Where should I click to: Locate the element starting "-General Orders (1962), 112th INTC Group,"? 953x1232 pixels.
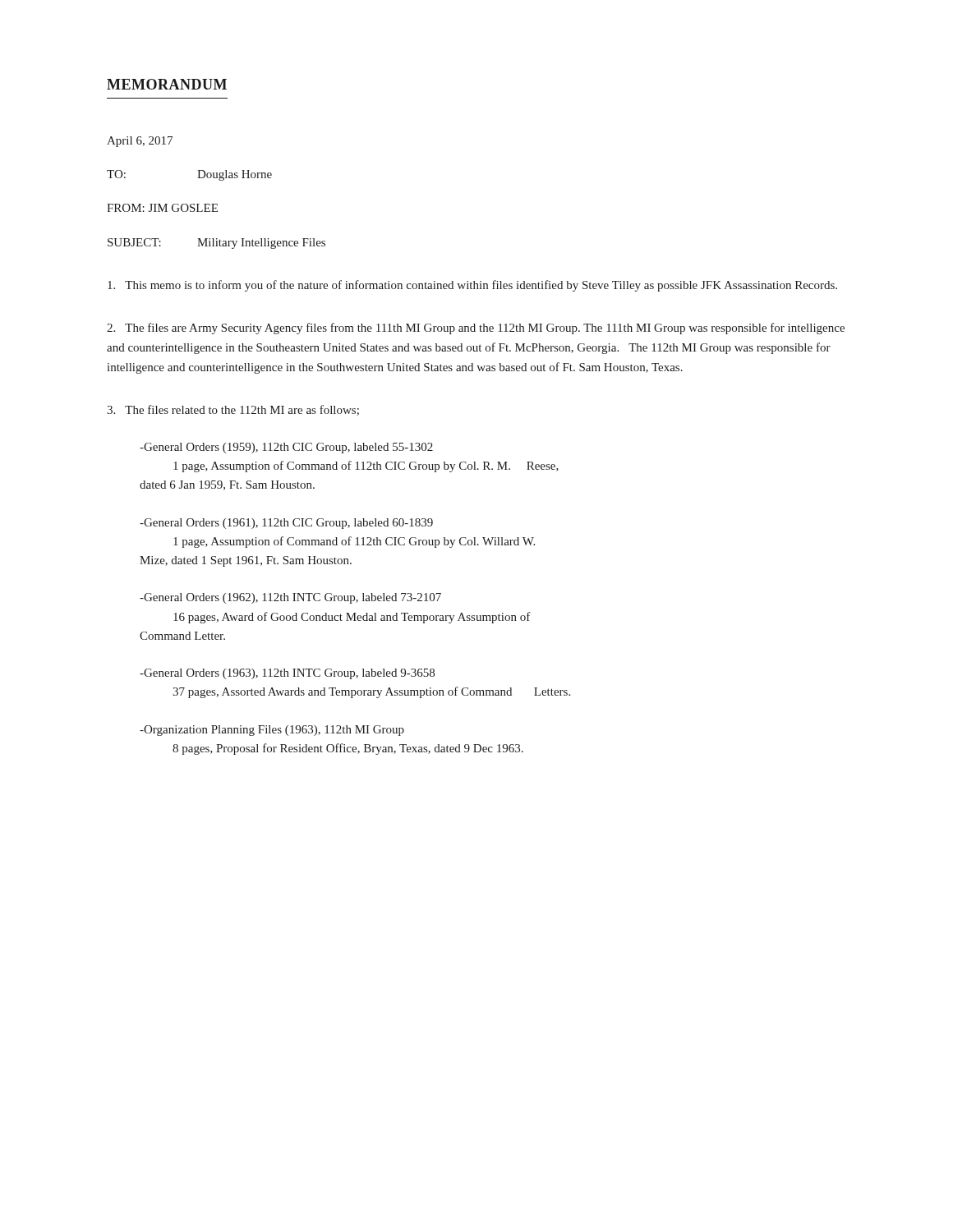[335, 617]
